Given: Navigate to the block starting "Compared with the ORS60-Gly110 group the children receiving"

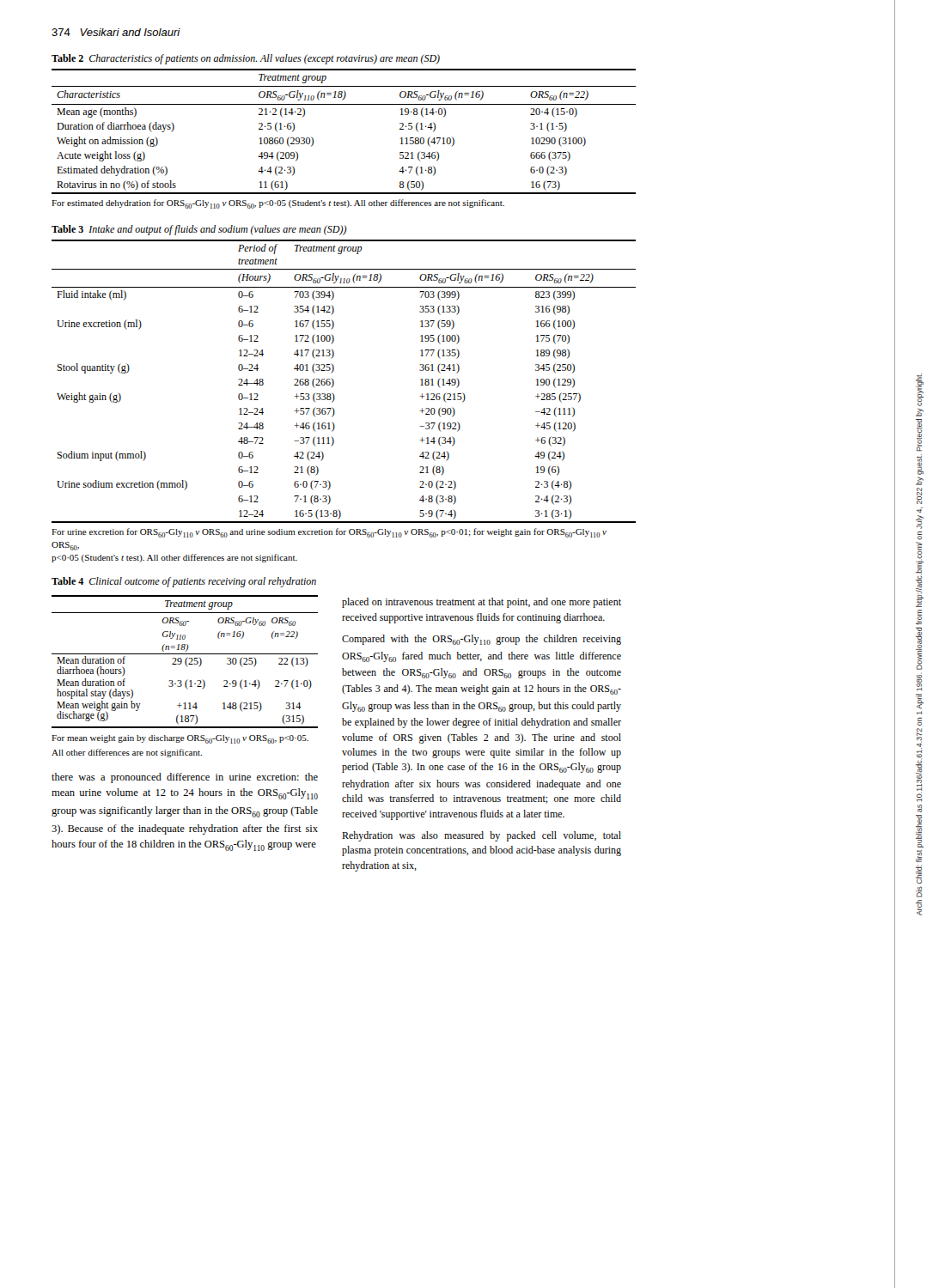Looking at the screenshot, I should 482,726.
